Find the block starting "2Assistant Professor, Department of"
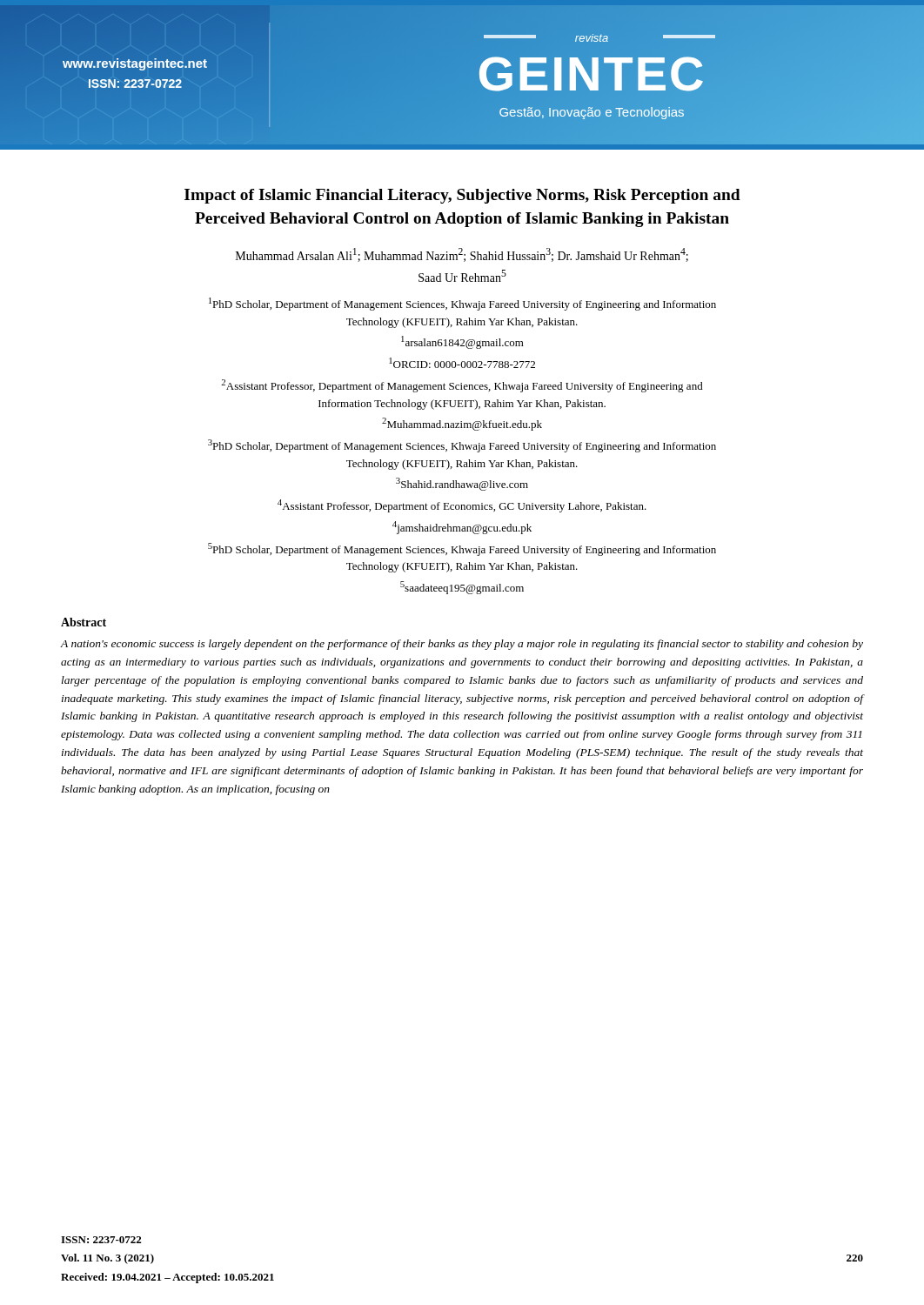This screenshot has height=1305, width=924. coord(462,393)
